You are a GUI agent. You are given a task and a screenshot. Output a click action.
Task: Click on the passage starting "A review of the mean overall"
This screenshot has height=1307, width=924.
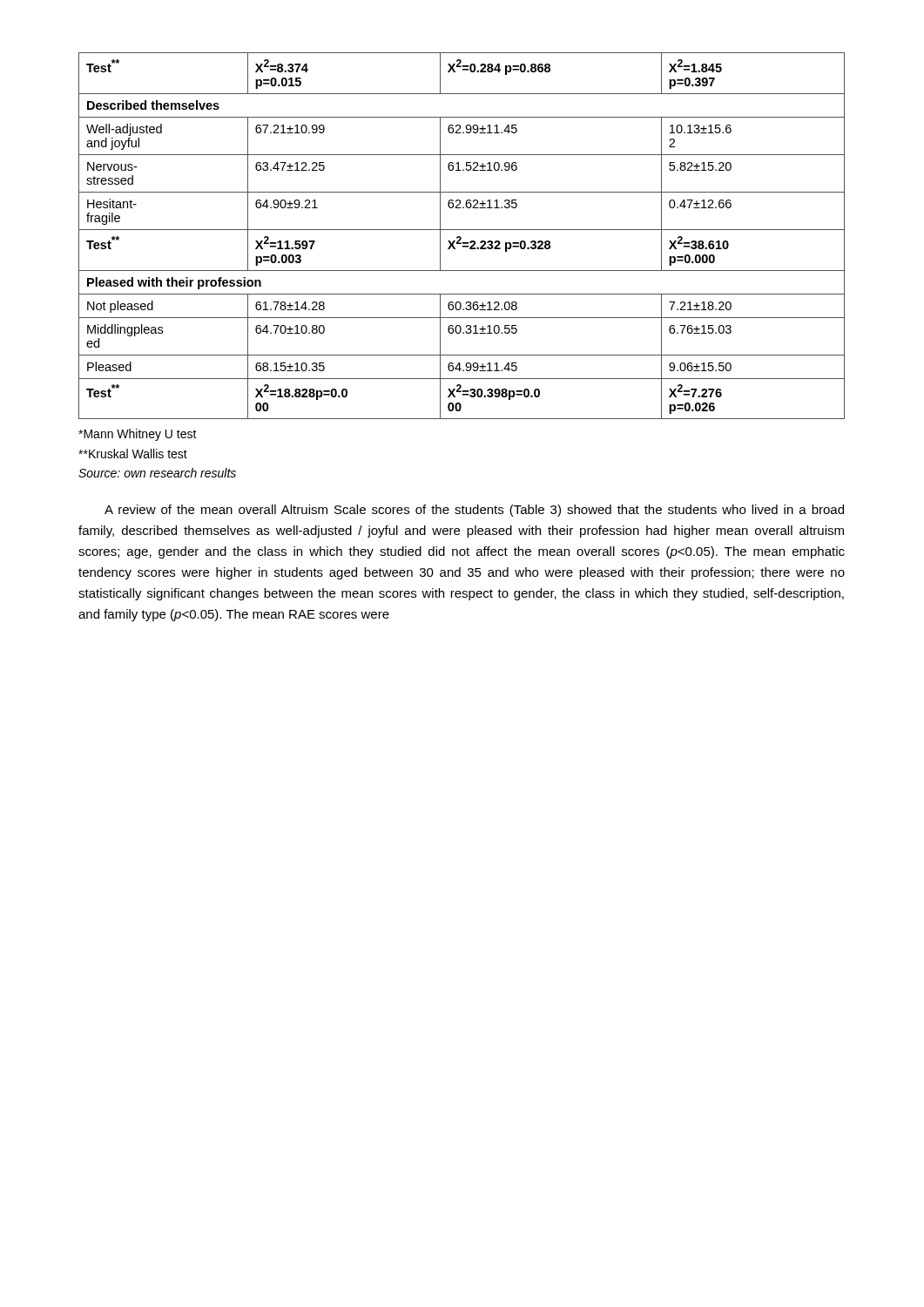click(x=462, y=561)
